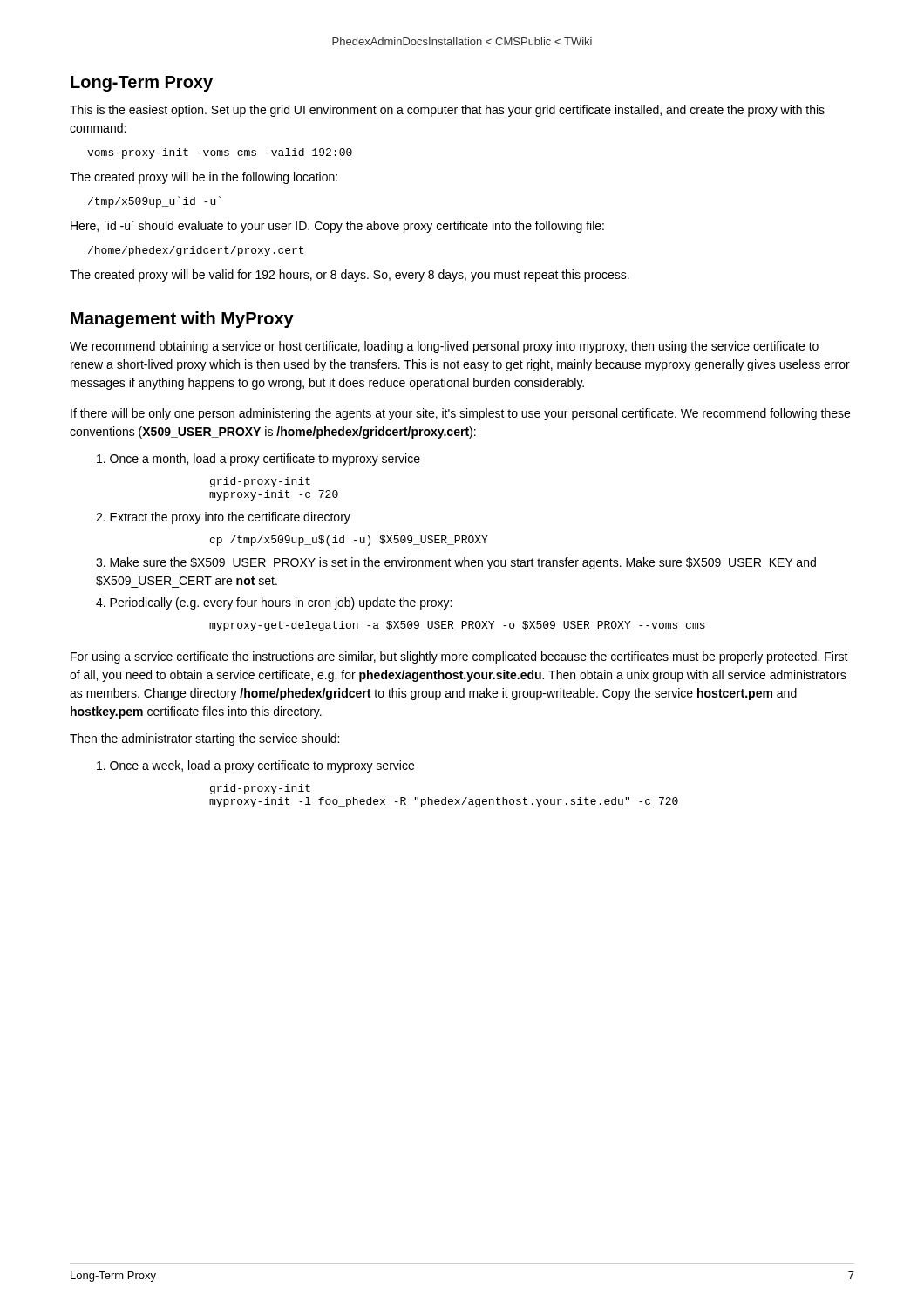Viewport: 924px width, 1308px height.
Task: Click where it says "/tmp/x509up_u`id -u`"
Action: click(x=155, y=202)
